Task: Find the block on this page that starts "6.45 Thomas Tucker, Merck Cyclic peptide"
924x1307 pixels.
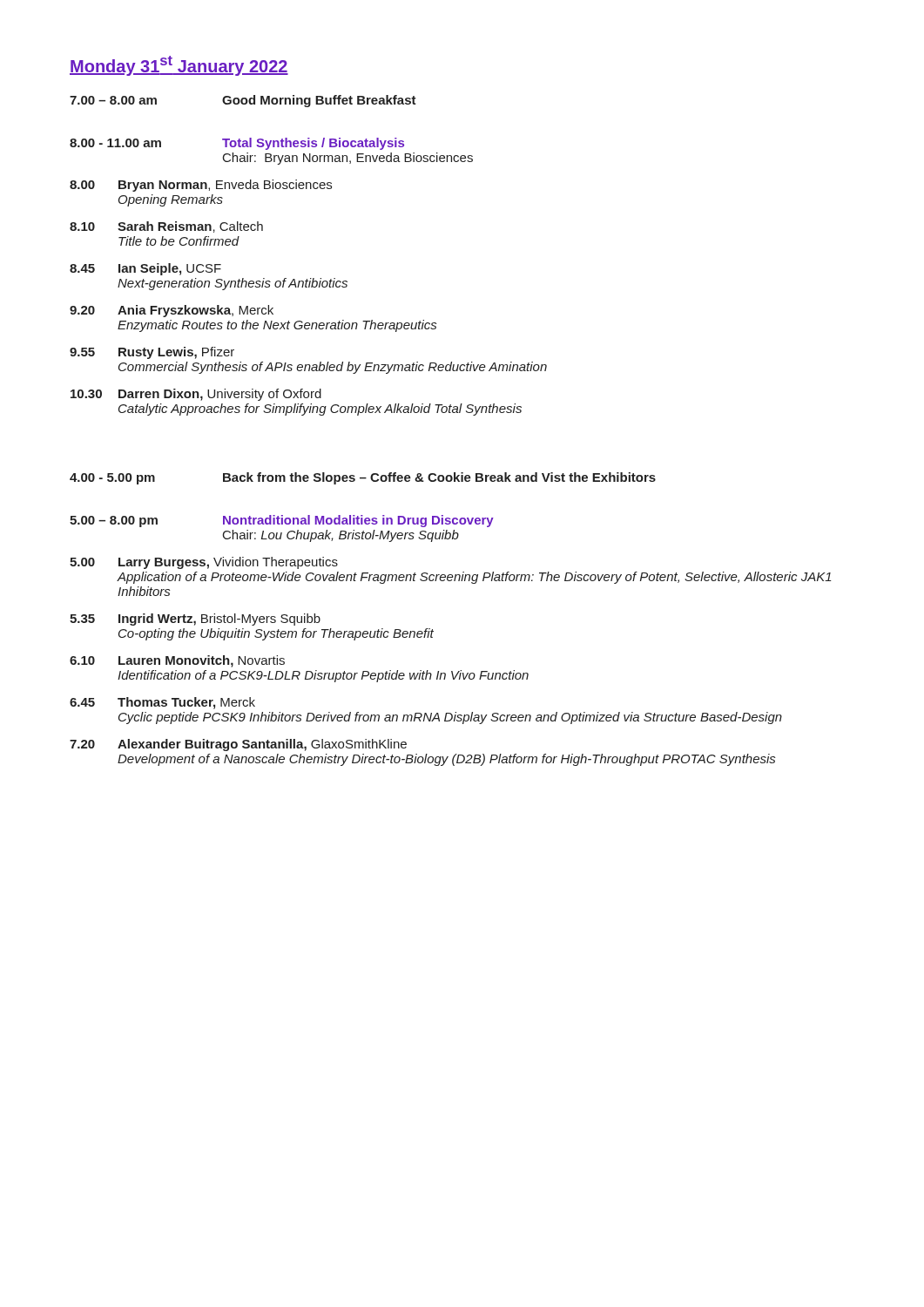Action: tap(462, 709)
